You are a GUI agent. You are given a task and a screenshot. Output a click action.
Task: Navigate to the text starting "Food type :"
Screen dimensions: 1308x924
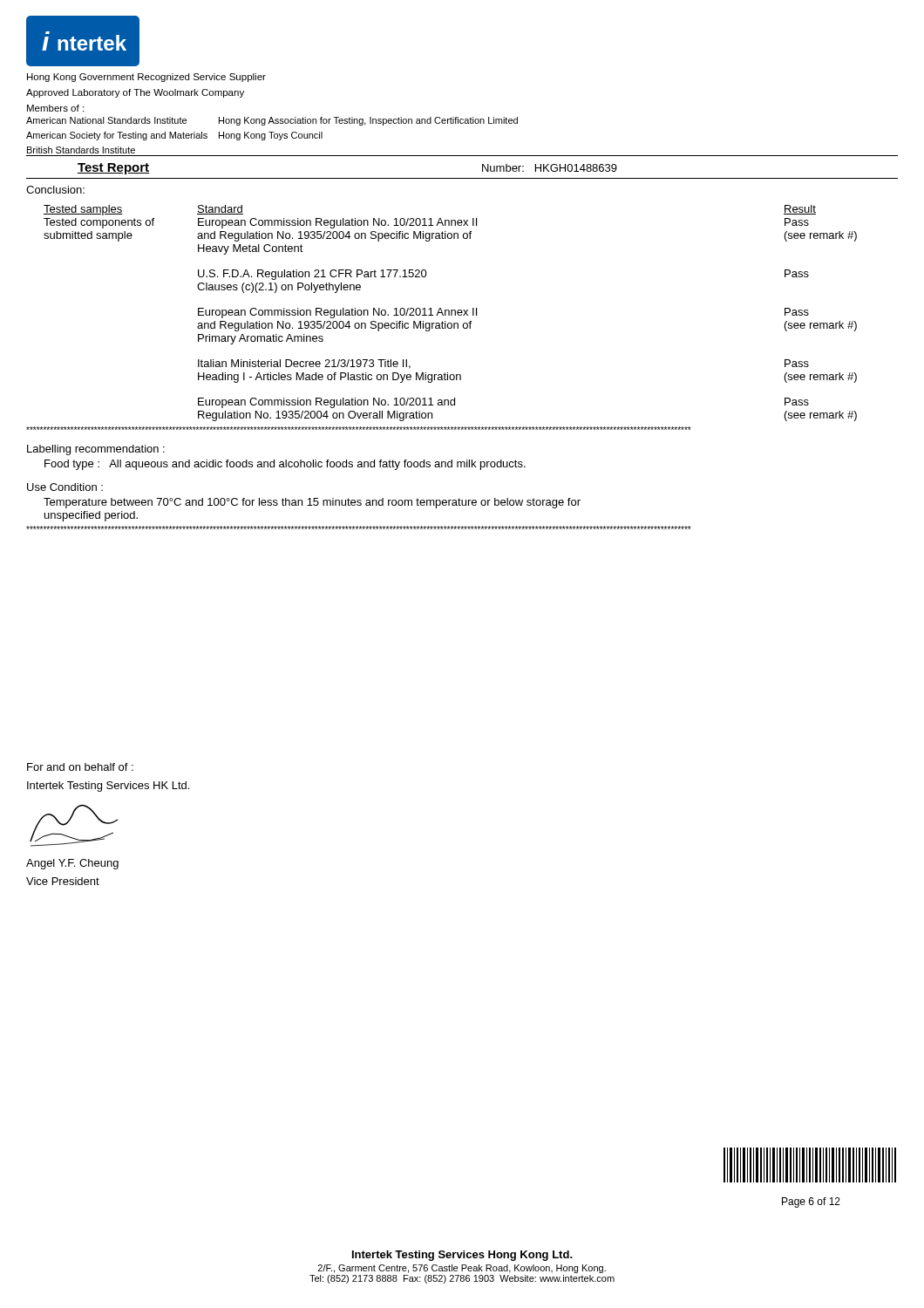coord(285,463)
